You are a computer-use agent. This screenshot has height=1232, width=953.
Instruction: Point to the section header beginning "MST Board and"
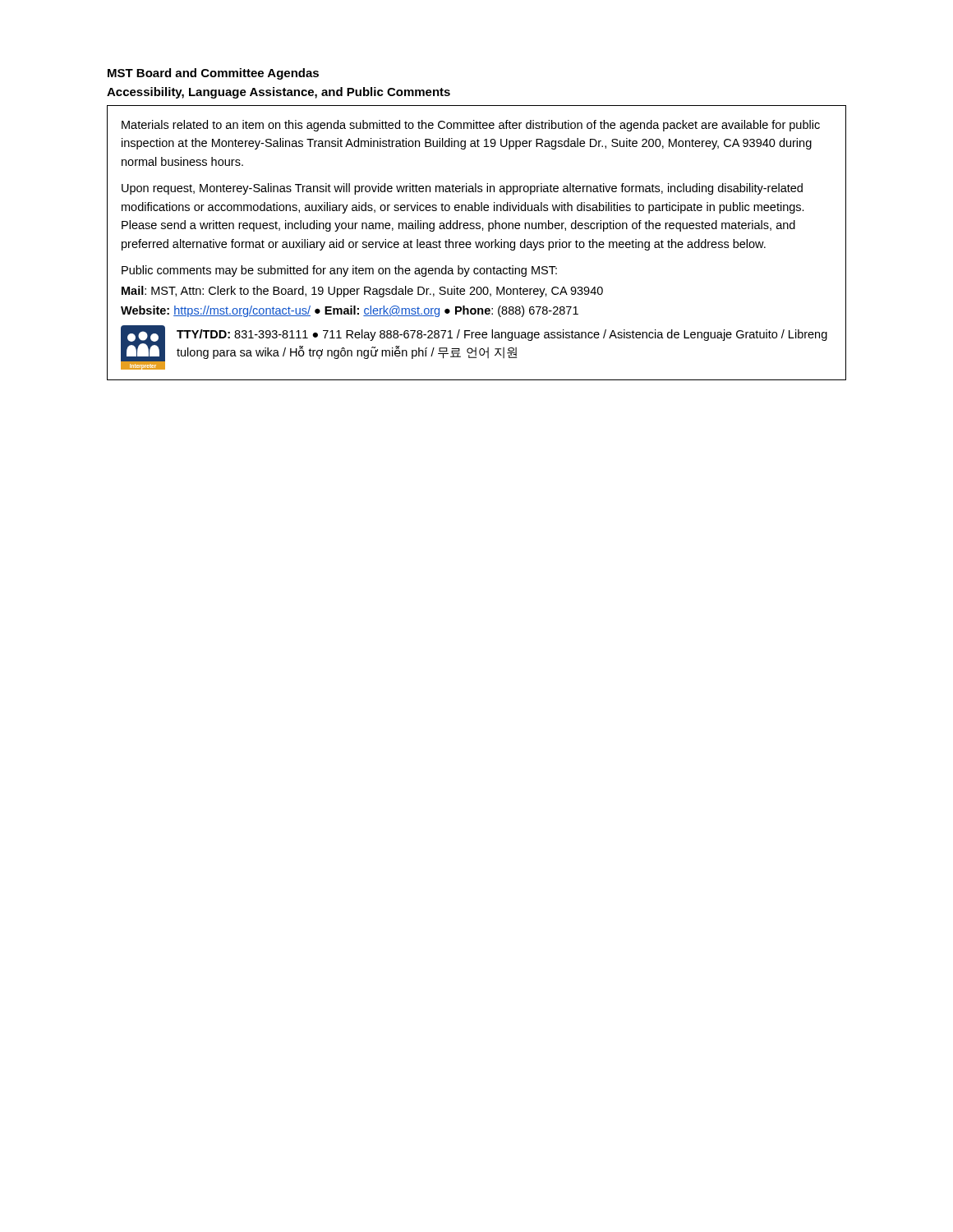click(213, 73)
